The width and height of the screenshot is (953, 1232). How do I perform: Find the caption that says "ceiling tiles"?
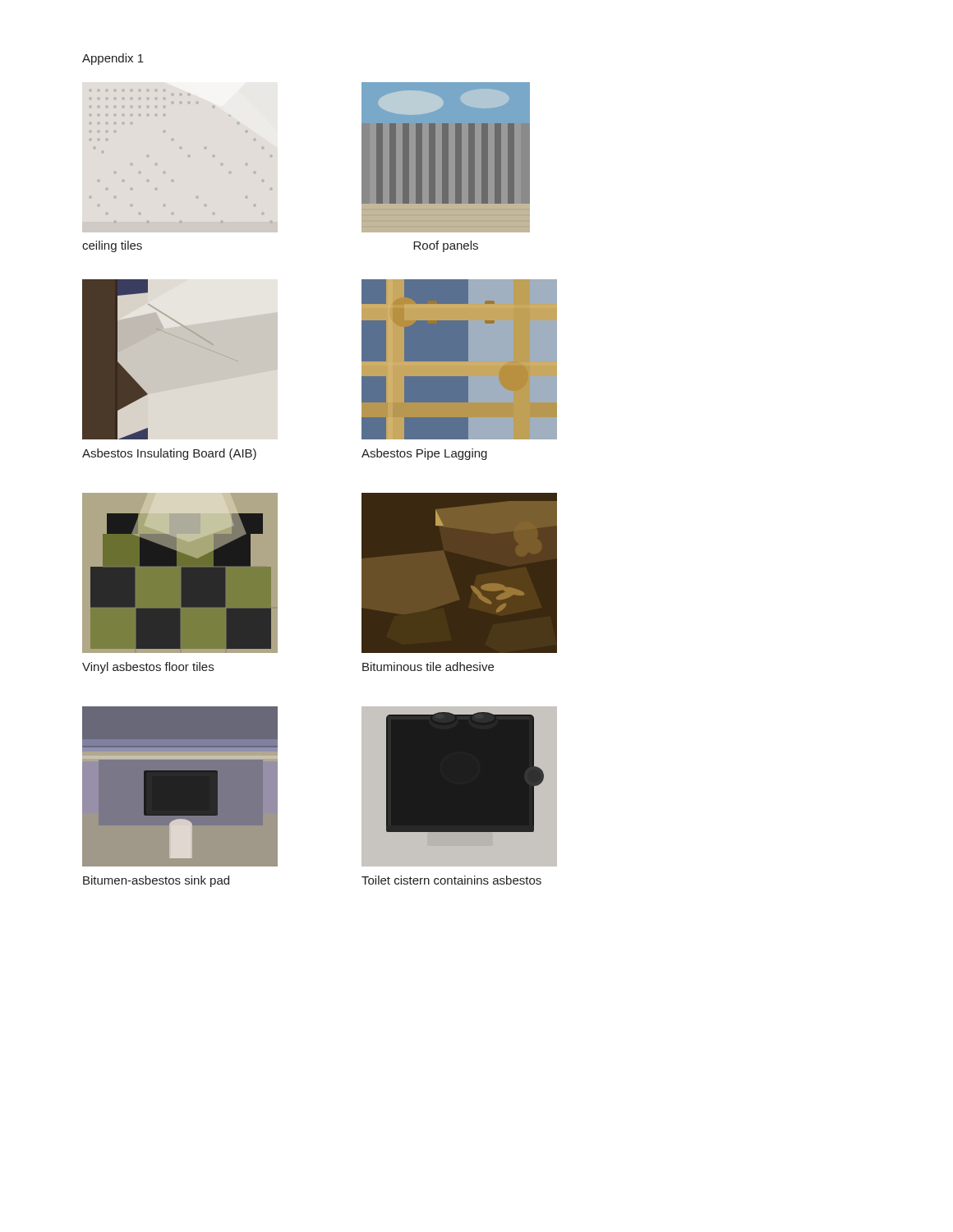pyautogui.click(x=112, y=245)
